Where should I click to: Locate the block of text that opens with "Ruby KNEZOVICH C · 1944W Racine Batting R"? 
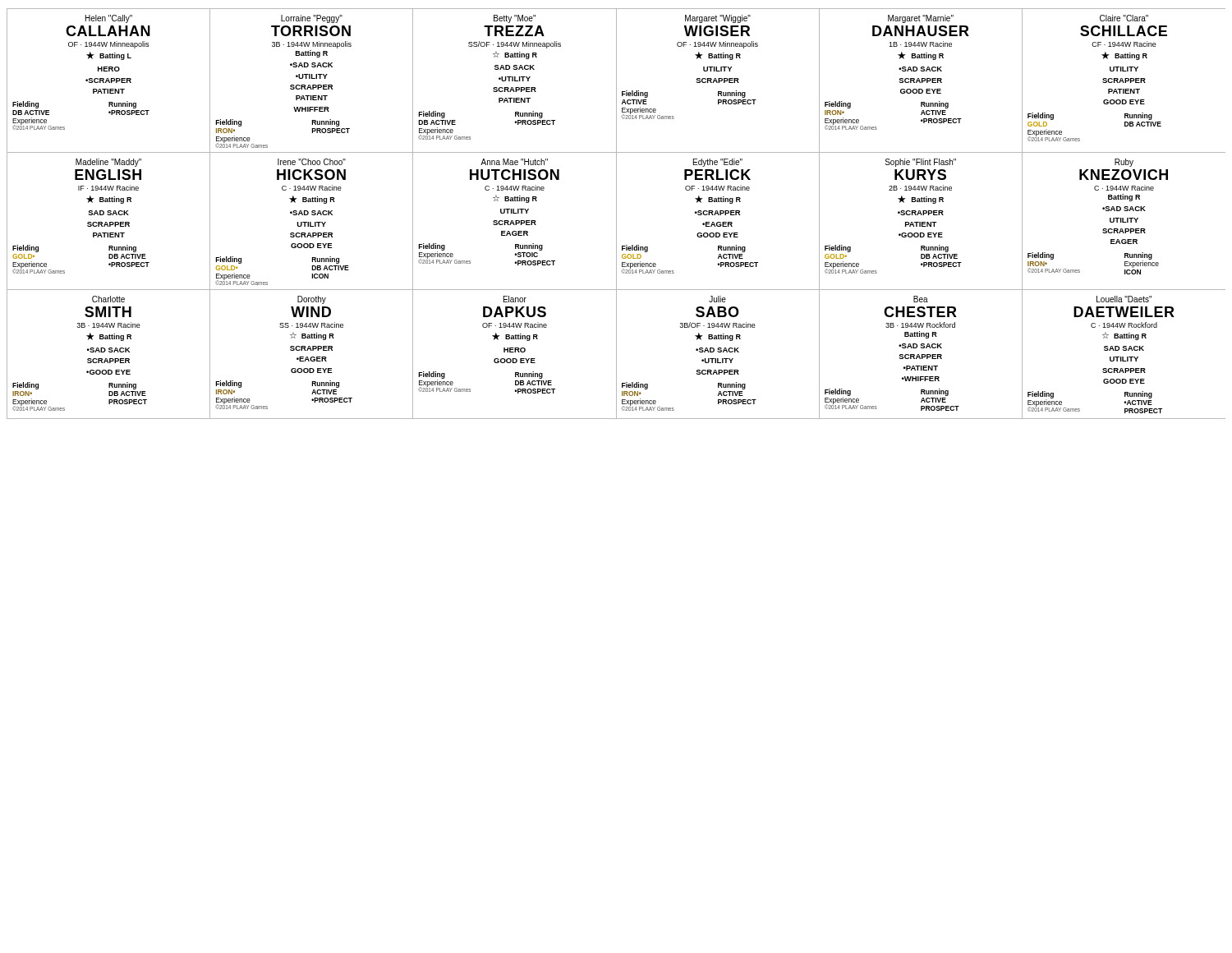(1124, 216)
